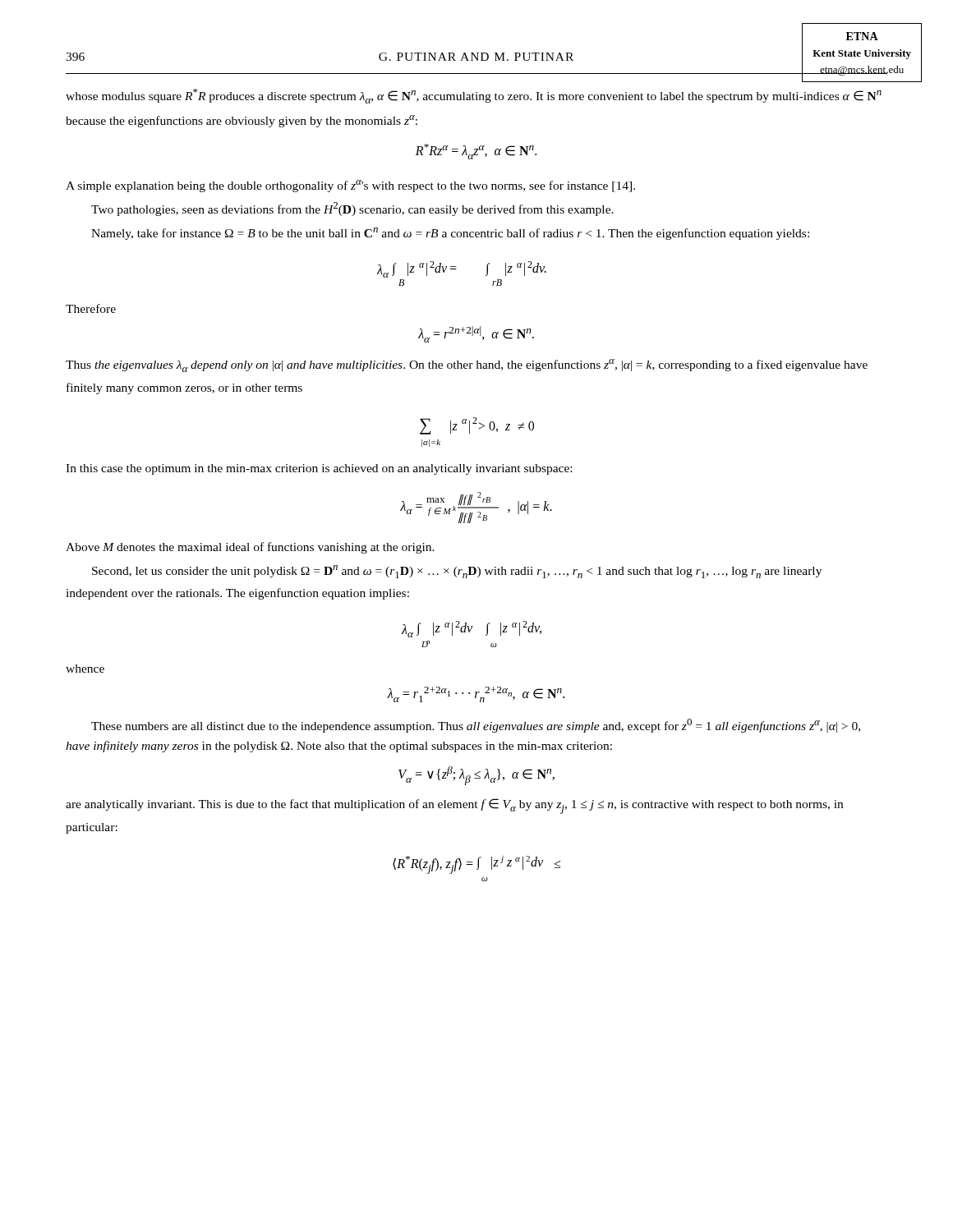Find the text block containing "Second, let us consider the unit polydisk Ω"
Screen dimensions: 1232x953
click(444, 580)
